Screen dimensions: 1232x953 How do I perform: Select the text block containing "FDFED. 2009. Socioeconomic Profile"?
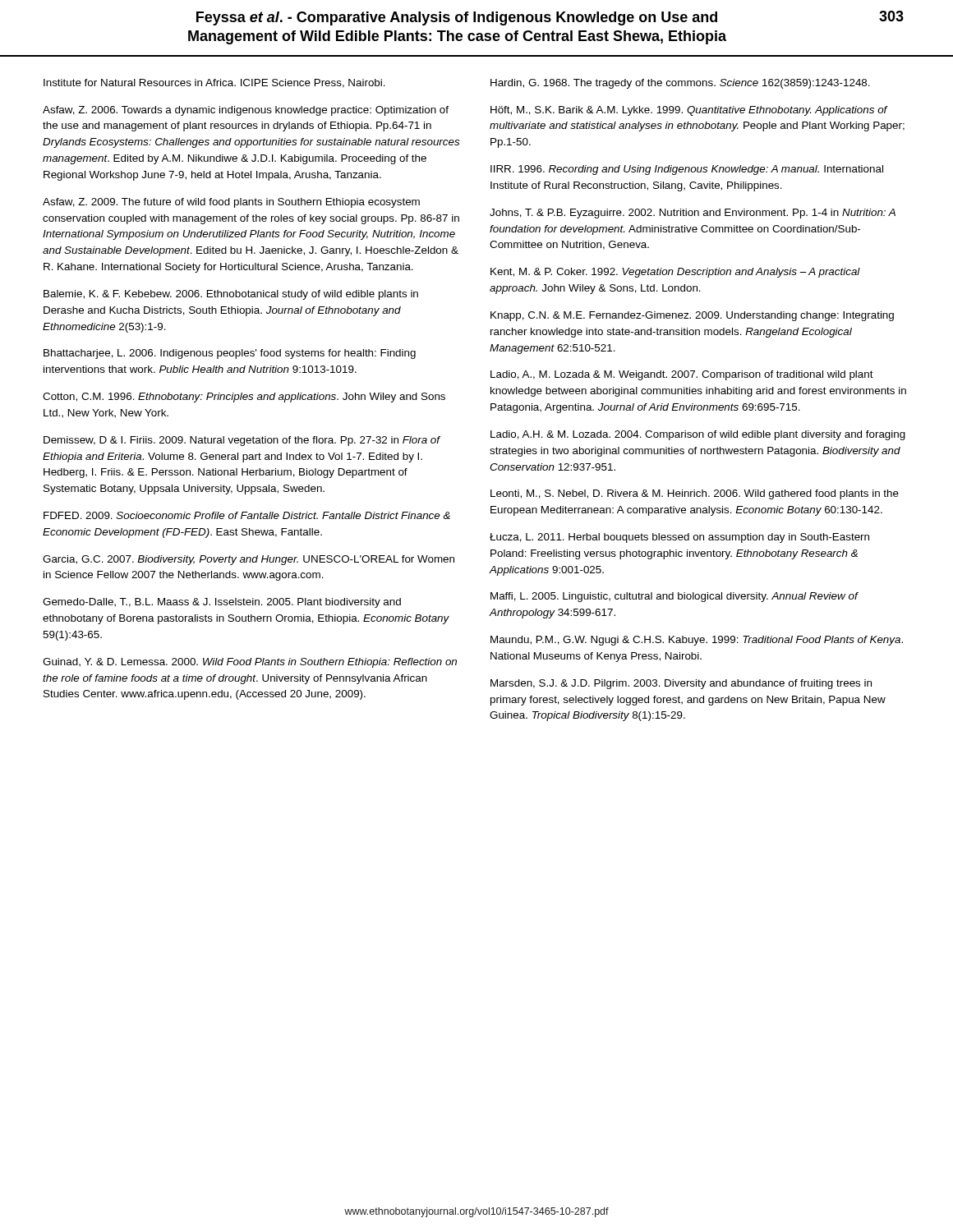pyautogui.click(x=247, y=524)
